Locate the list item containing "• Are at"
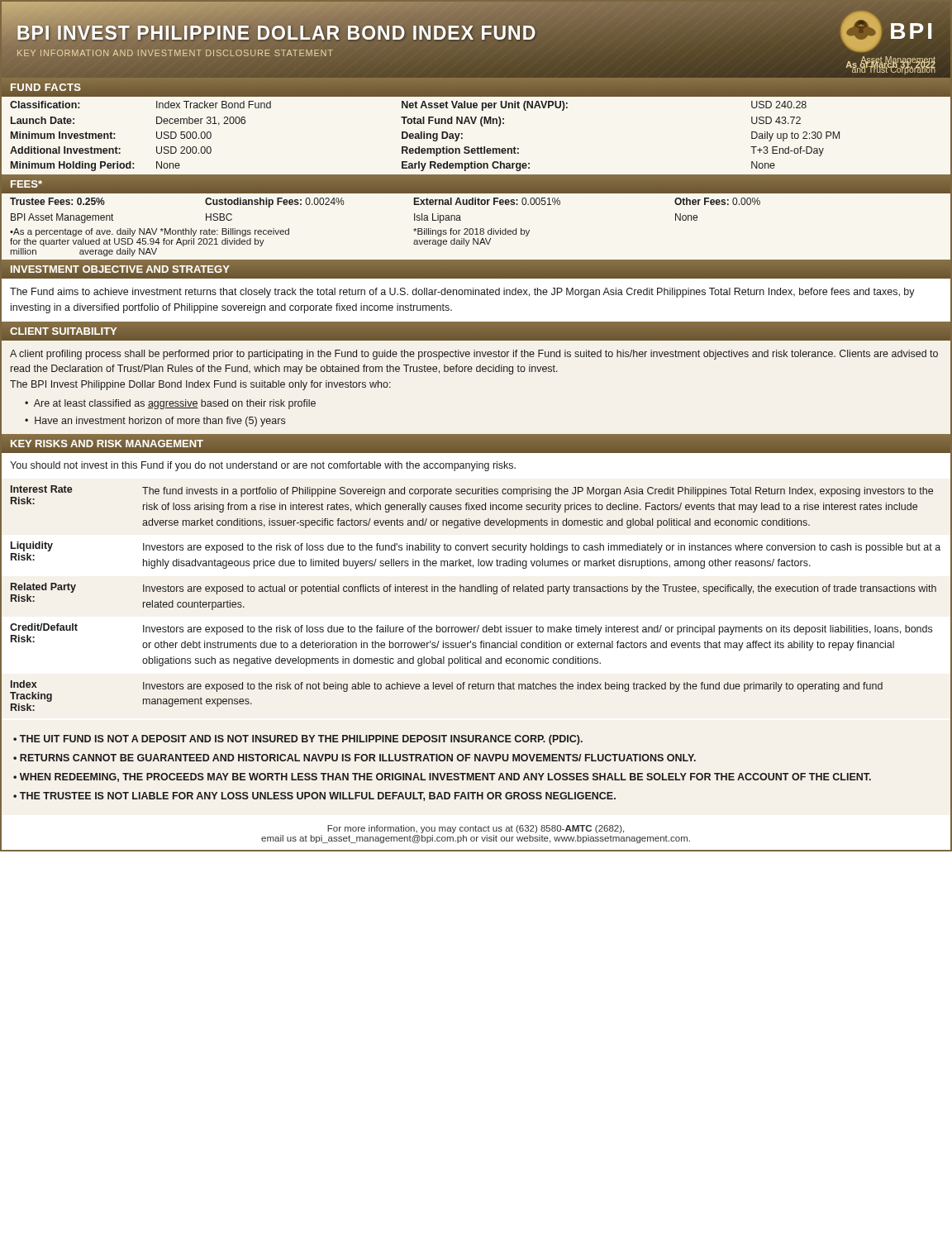The image size is (952, 1240). (x=170, y=403)
